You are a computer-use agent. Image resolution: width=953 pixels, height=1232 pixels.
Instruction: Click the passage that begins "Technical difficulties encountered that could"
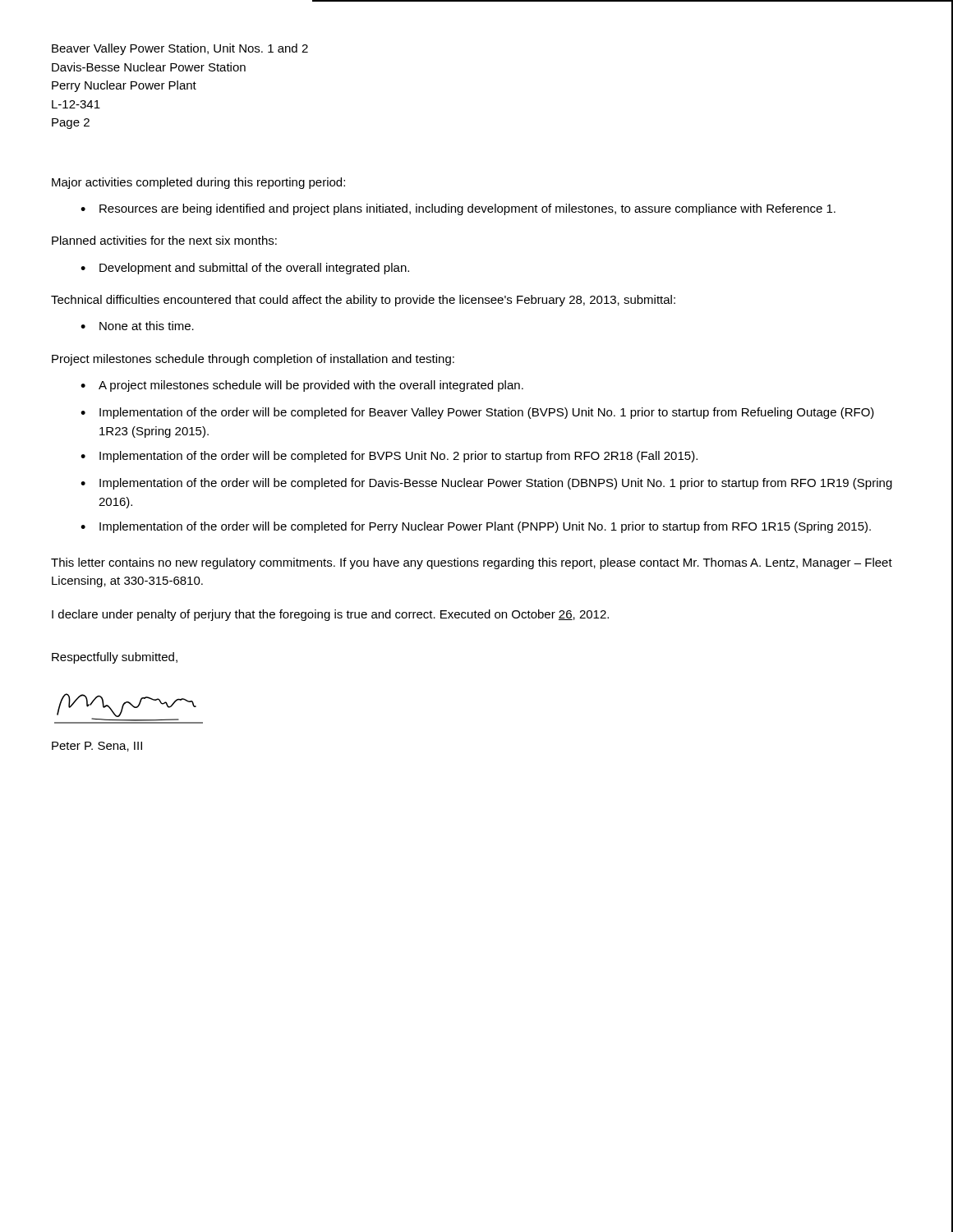pyautogui.click(x=364, y=299)
